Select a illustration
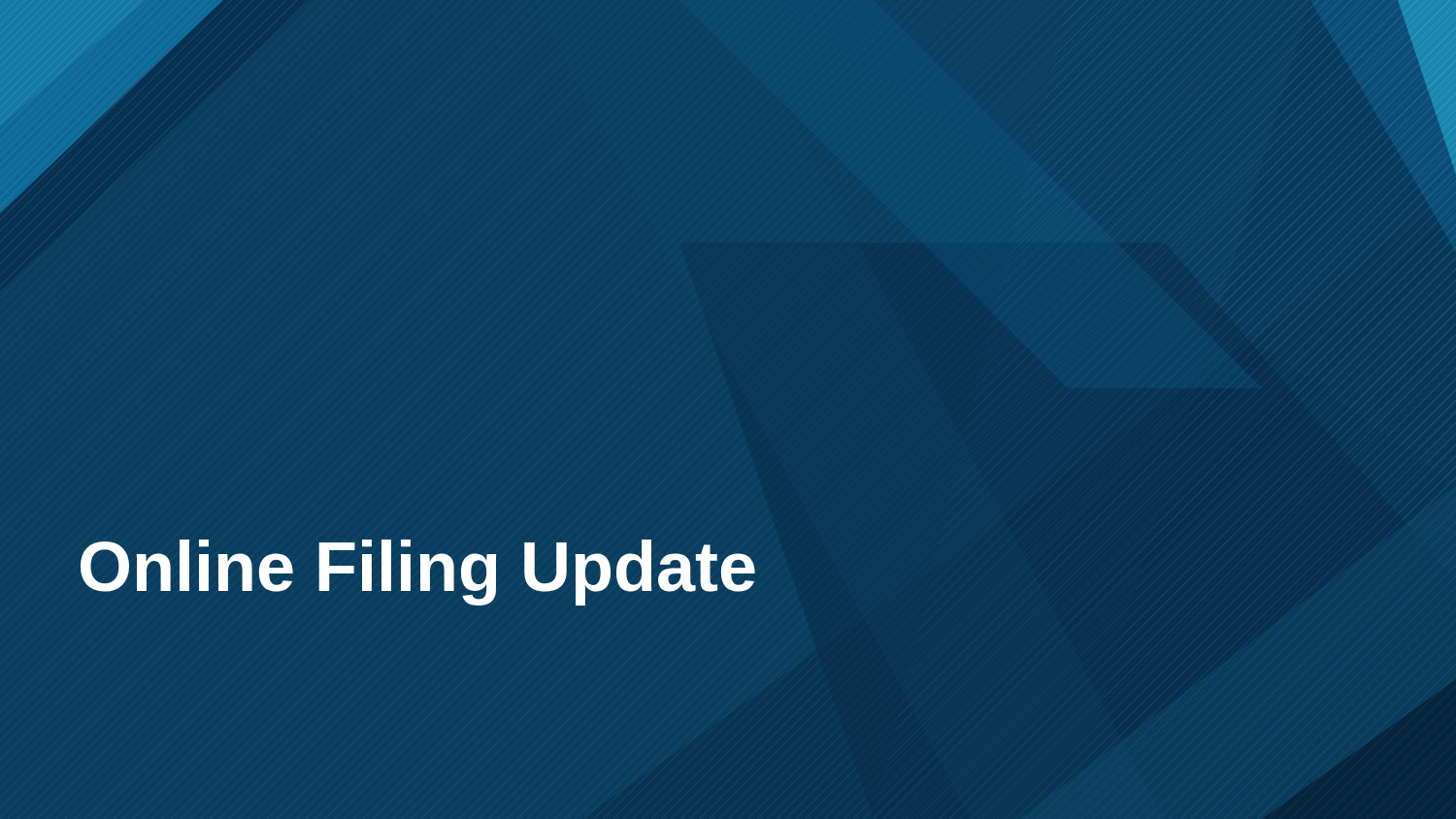This screenshot has width=1456, height=819. [728, 410]
